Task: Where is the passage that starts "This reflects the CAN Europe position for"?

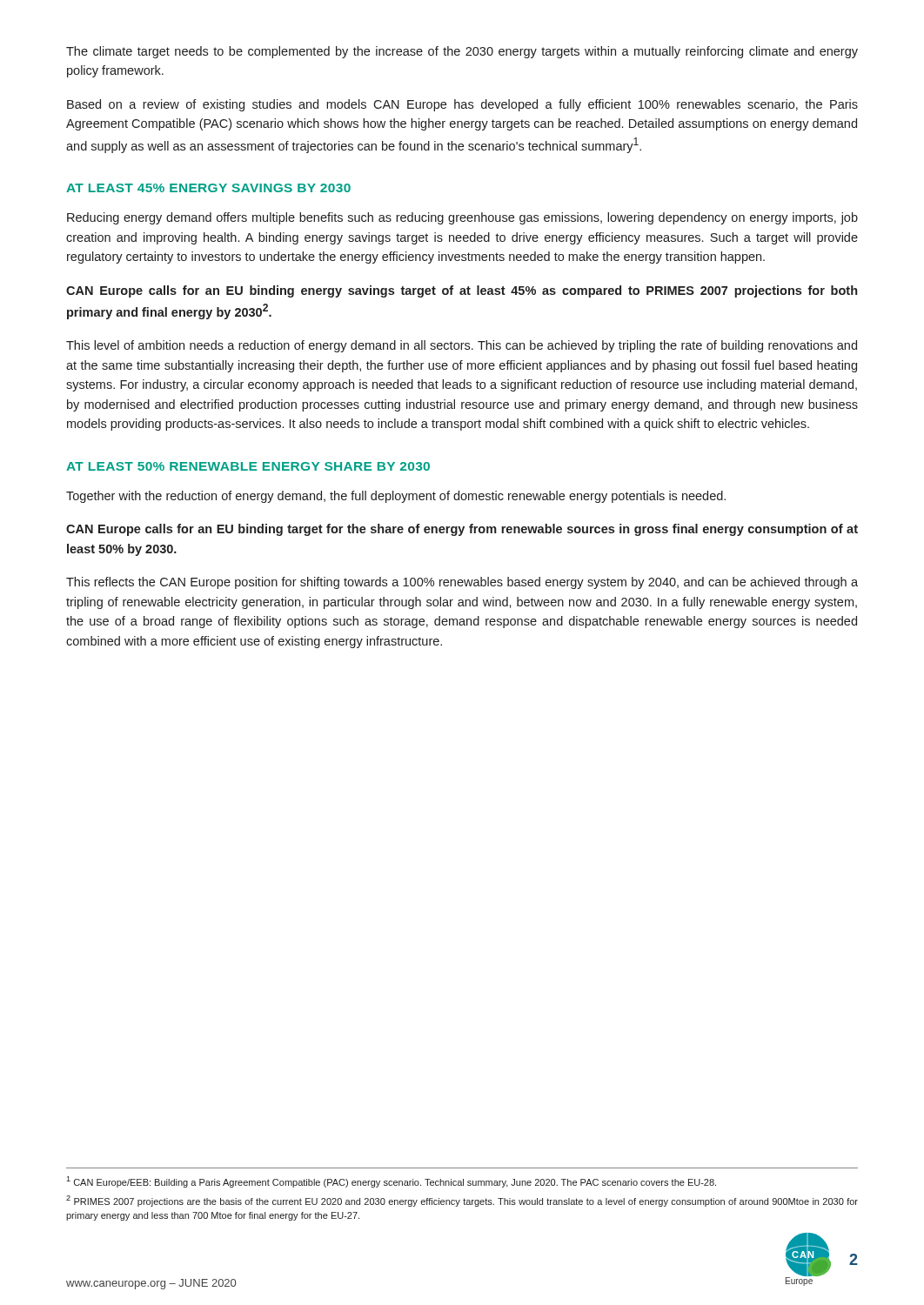Action: (462, 612)
